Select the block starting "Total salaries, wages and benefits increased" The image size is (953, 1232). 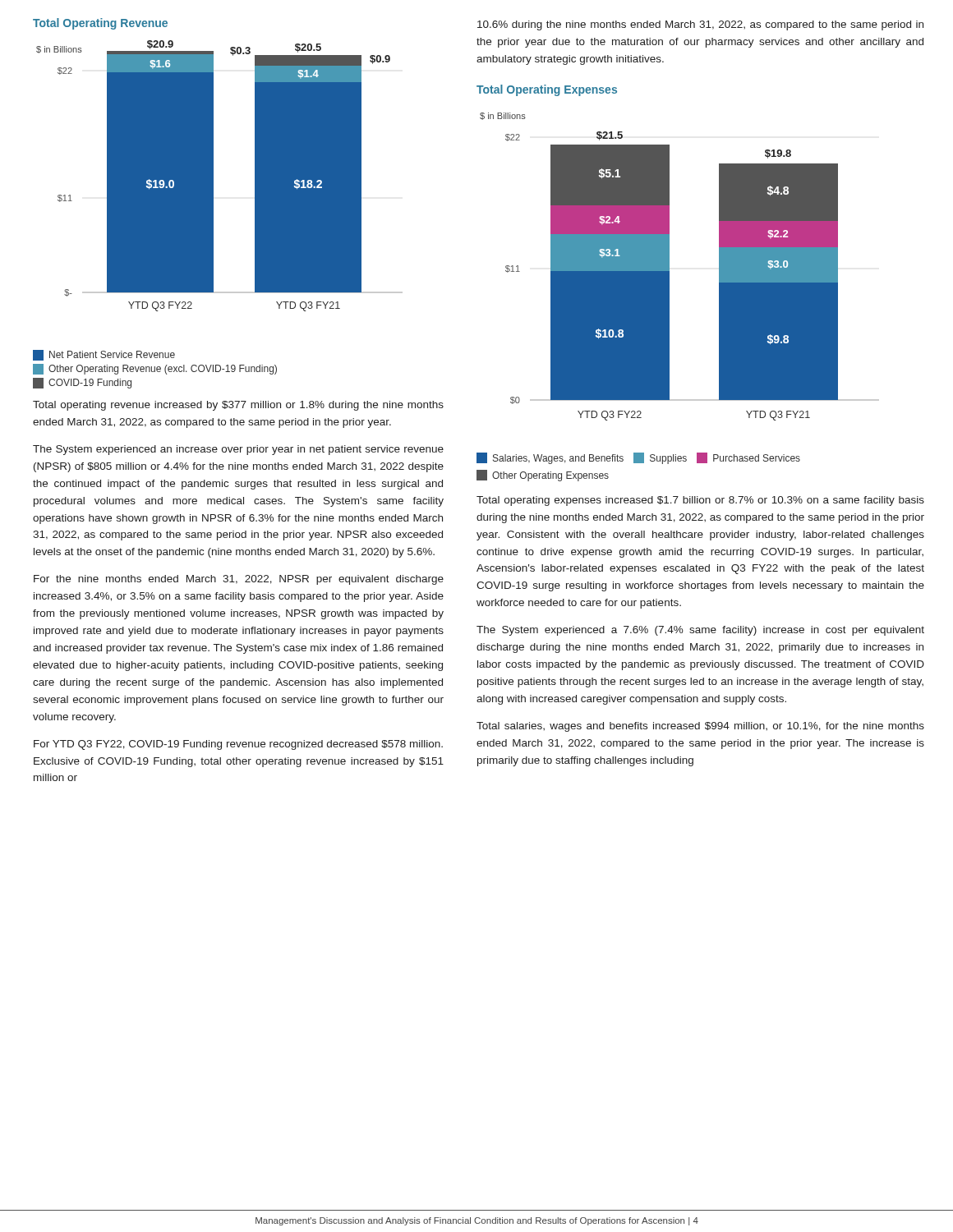(700, 743)
